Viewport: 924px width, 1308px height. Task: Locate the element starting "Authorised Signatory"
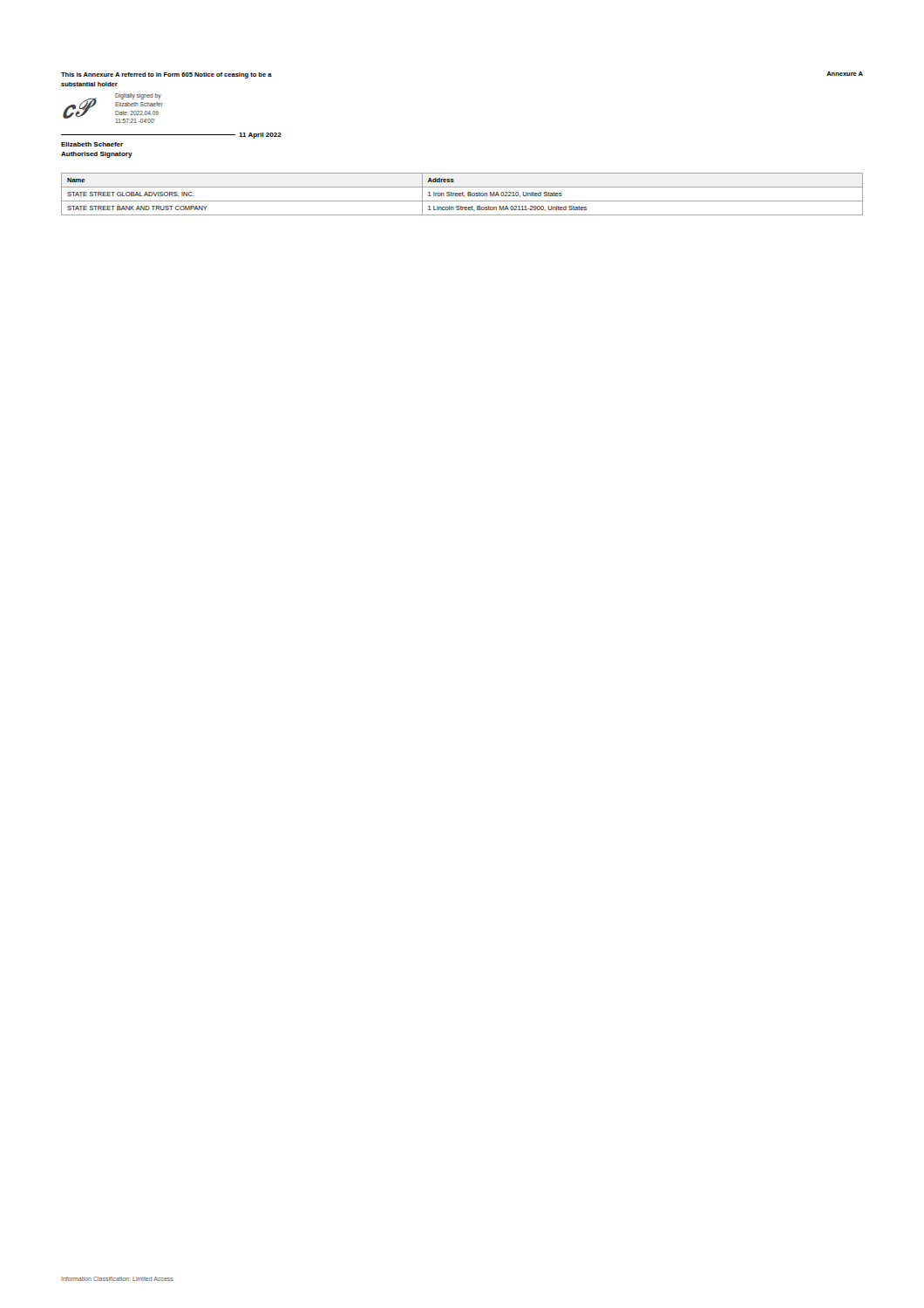96,154
